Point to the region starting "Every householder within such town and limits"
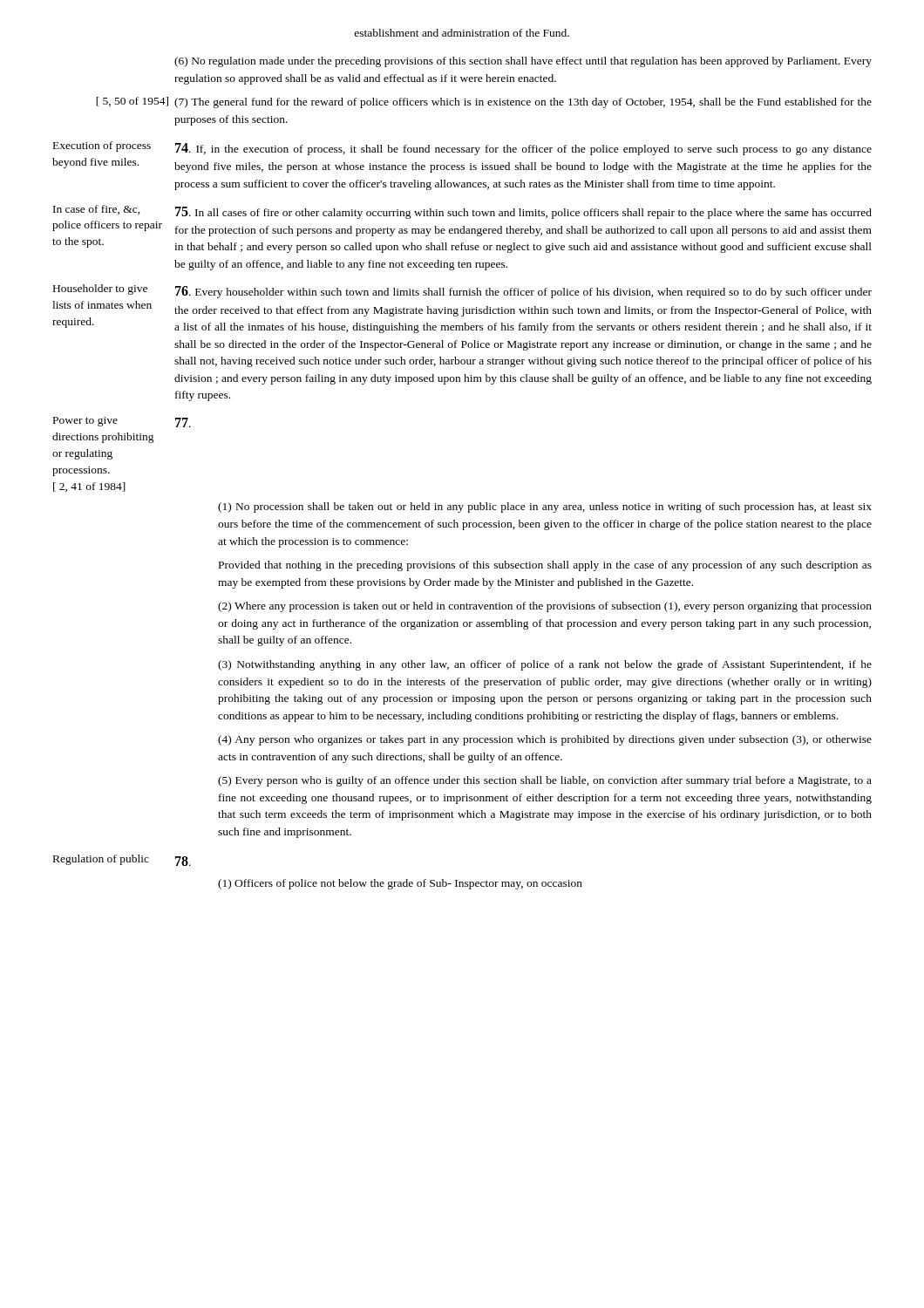Viewport: 924px width, 1308px height. [523, 343]
